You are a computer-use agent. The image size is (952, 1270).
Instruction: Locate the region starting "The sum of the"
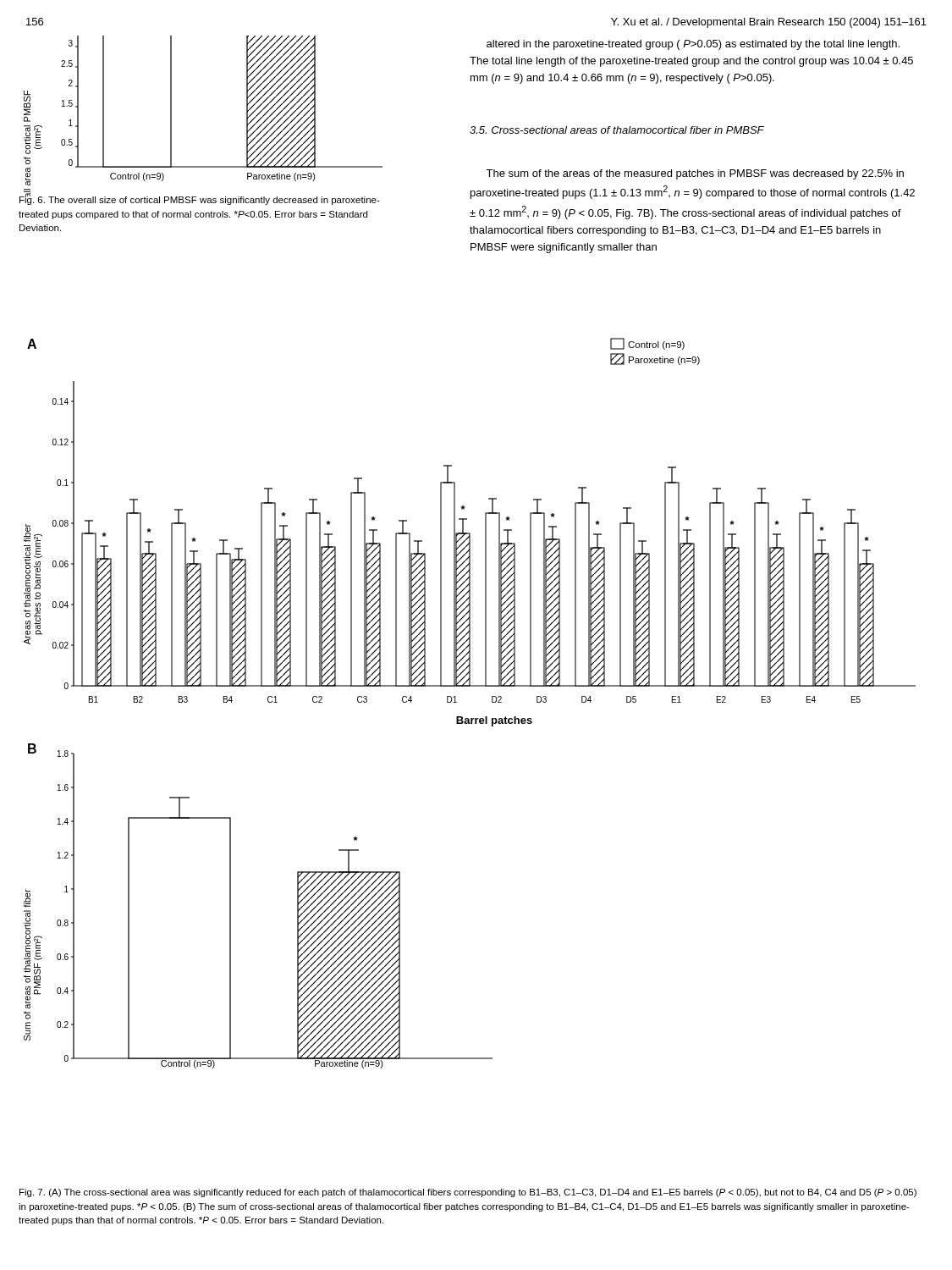point(694,211)
